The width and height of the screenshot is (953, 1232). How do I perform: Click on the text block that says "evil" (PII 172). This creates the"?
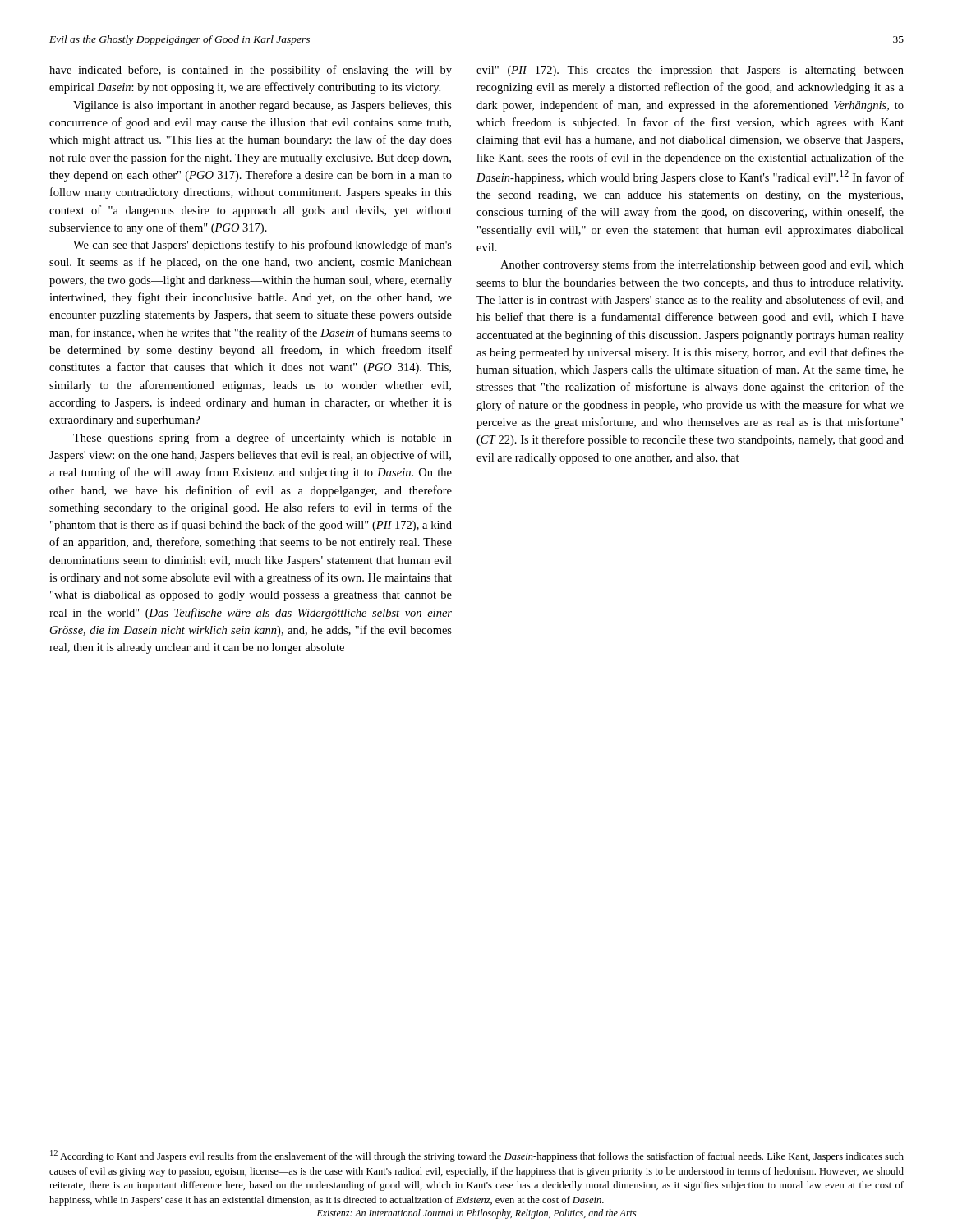tap(690, 264)
